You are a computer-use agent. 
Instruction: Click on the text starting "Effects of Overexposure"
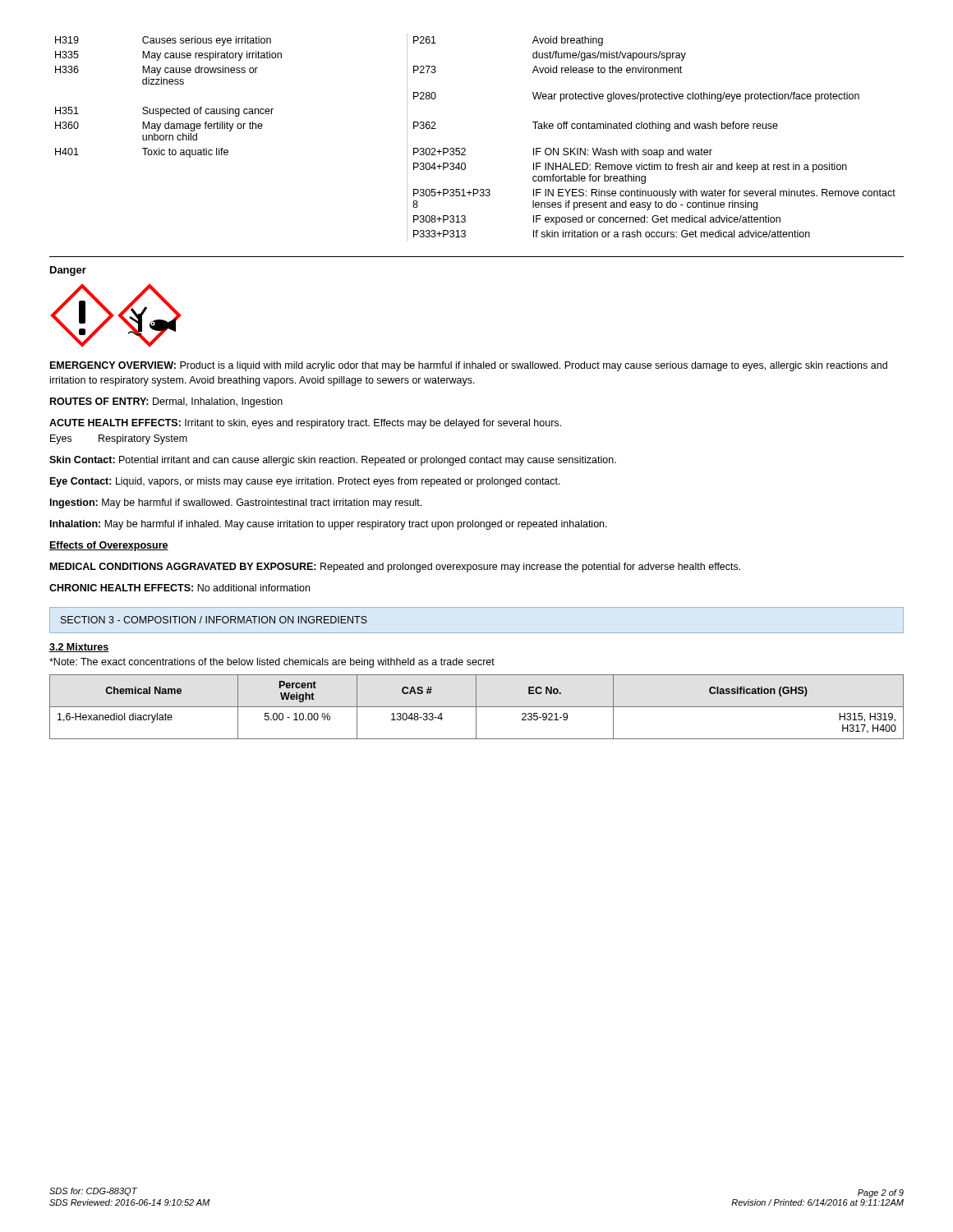pos(109,546)
